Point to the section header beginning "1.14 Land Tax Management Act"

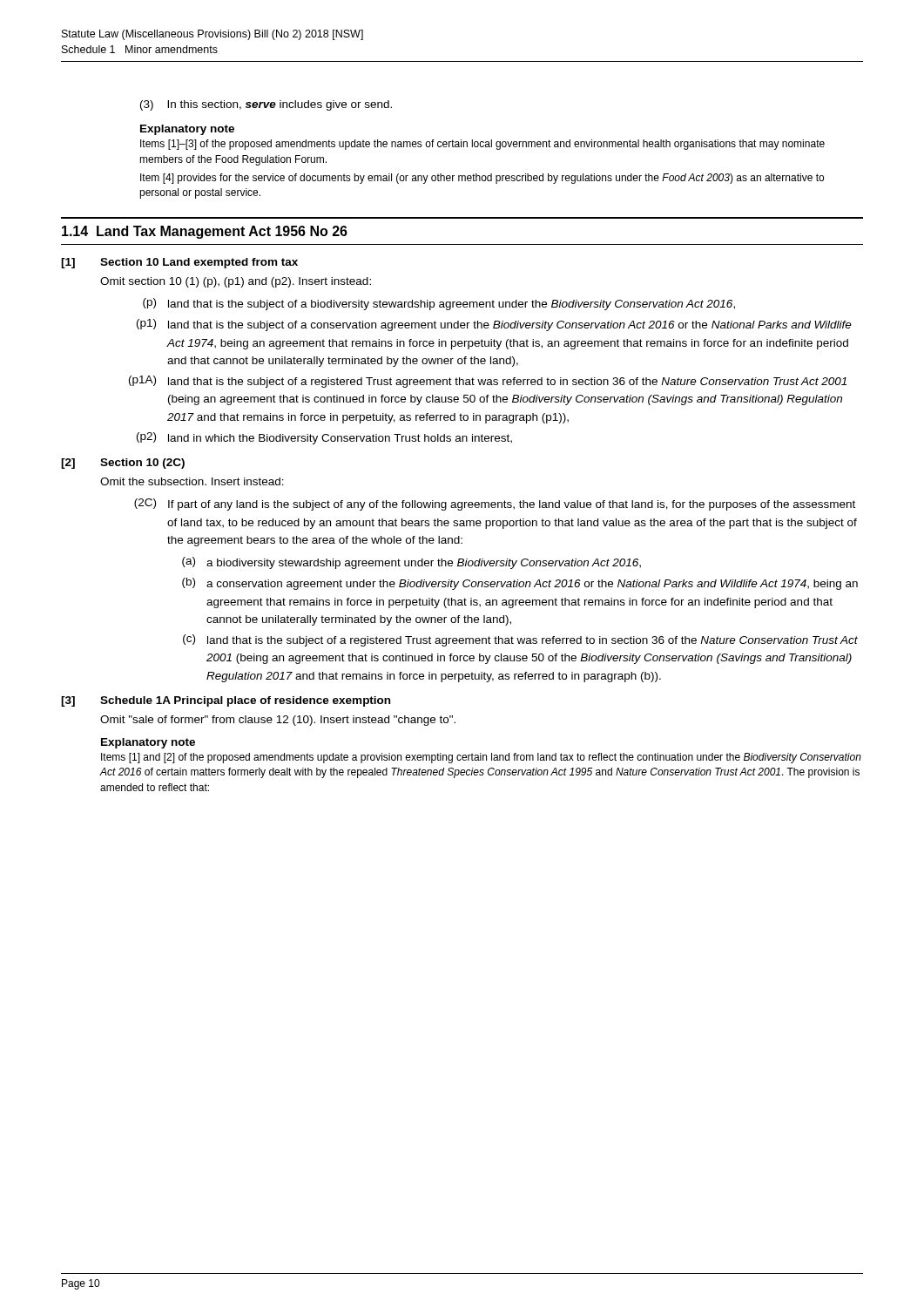[x=204, y=231]
